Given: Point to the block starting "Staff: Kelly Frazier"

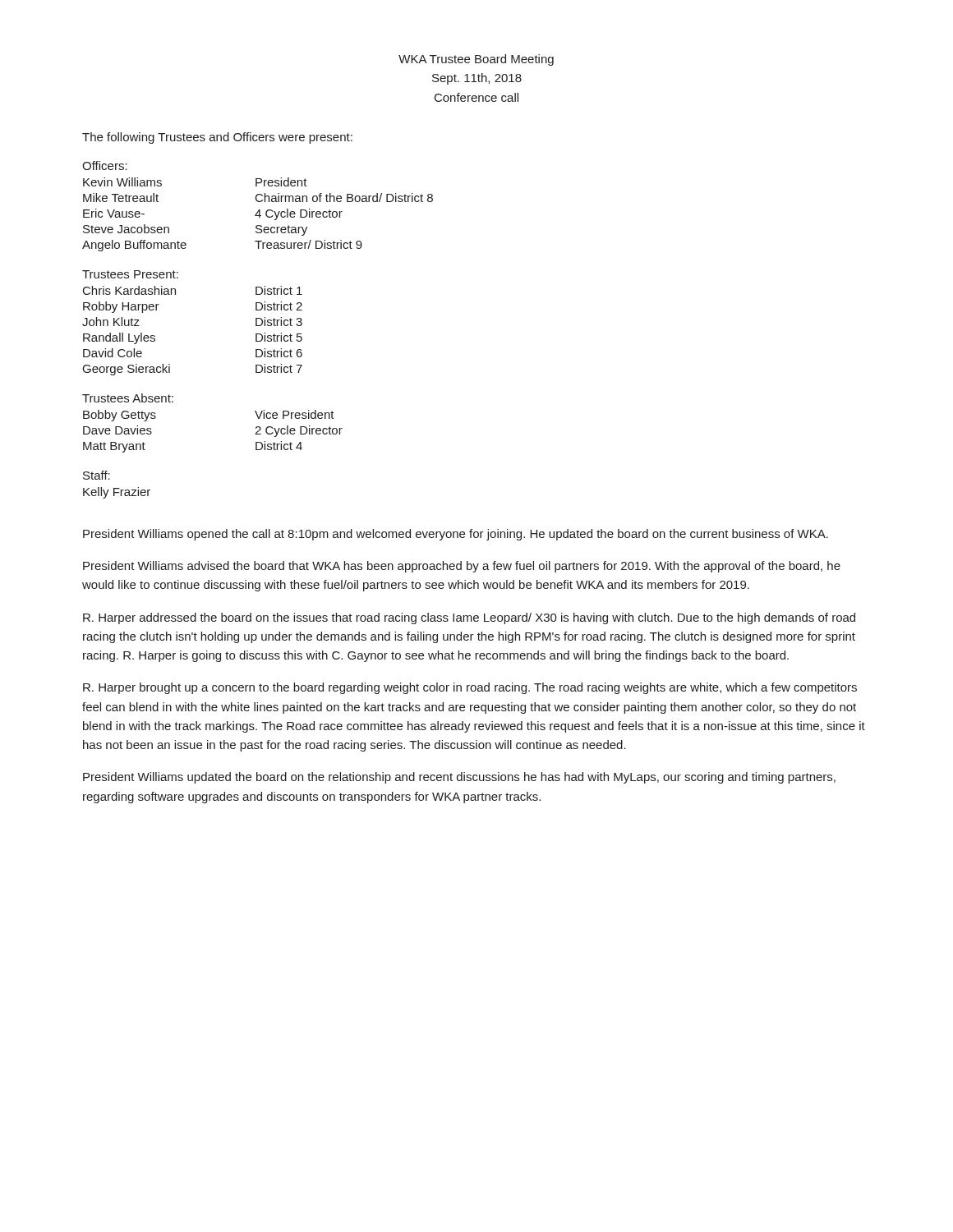Looking at the screenshot, I should point(97,475).
